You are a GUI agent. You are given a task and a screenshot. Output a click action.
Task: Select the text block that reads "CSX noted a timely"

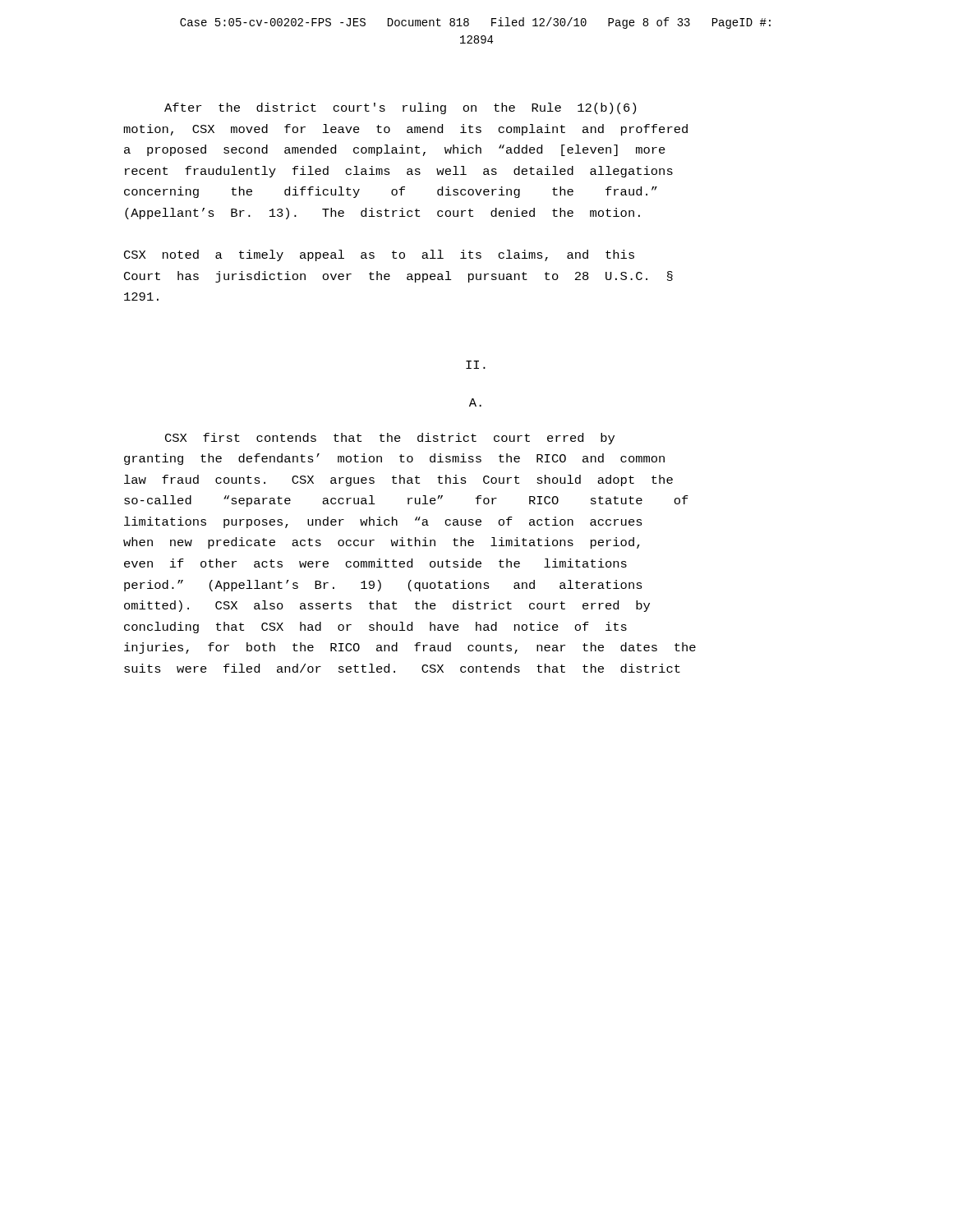tap(398, 276)
